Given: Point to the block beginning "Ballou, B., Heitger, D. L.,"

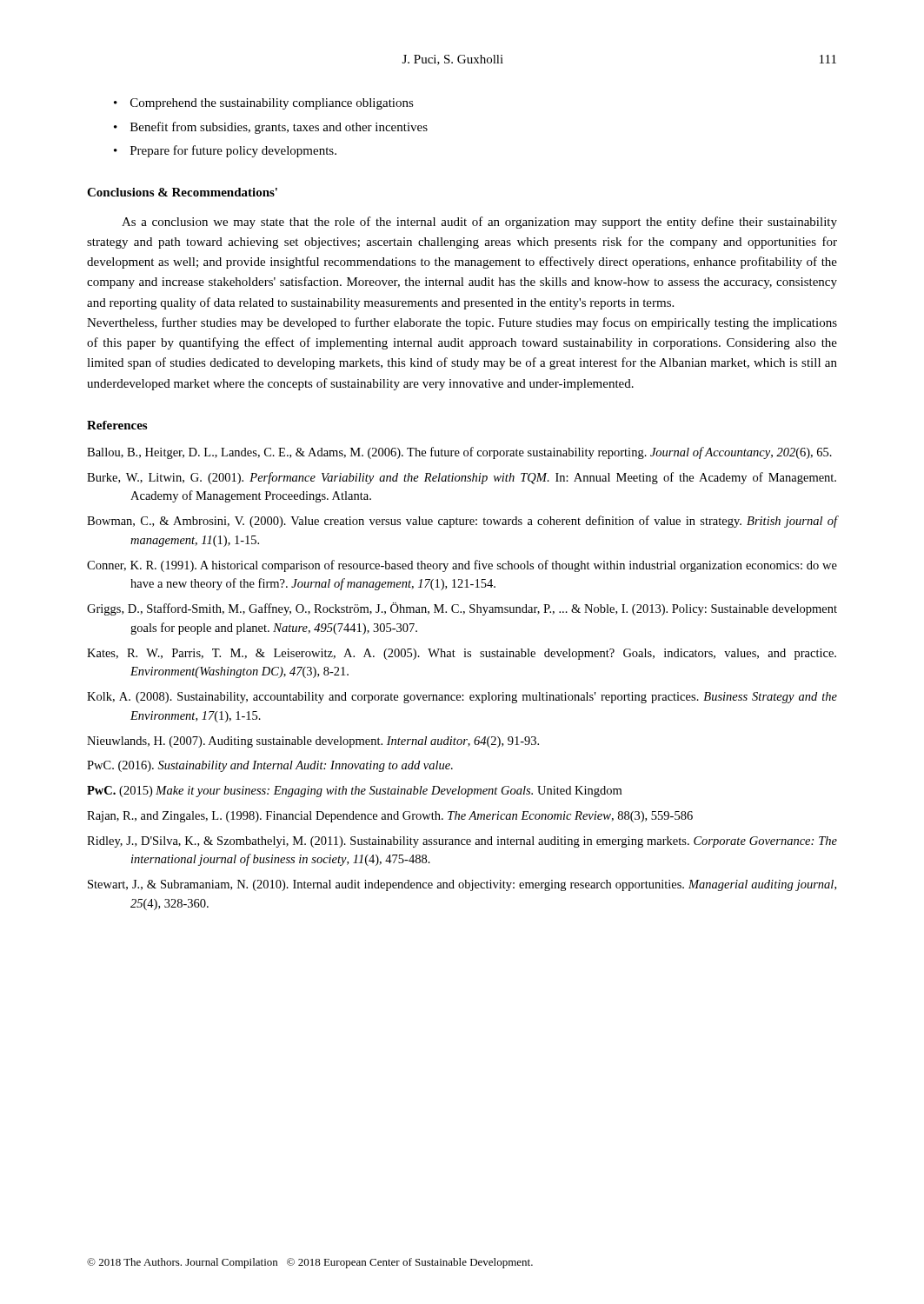Looking at the screenshot, I should click(460, 452).
